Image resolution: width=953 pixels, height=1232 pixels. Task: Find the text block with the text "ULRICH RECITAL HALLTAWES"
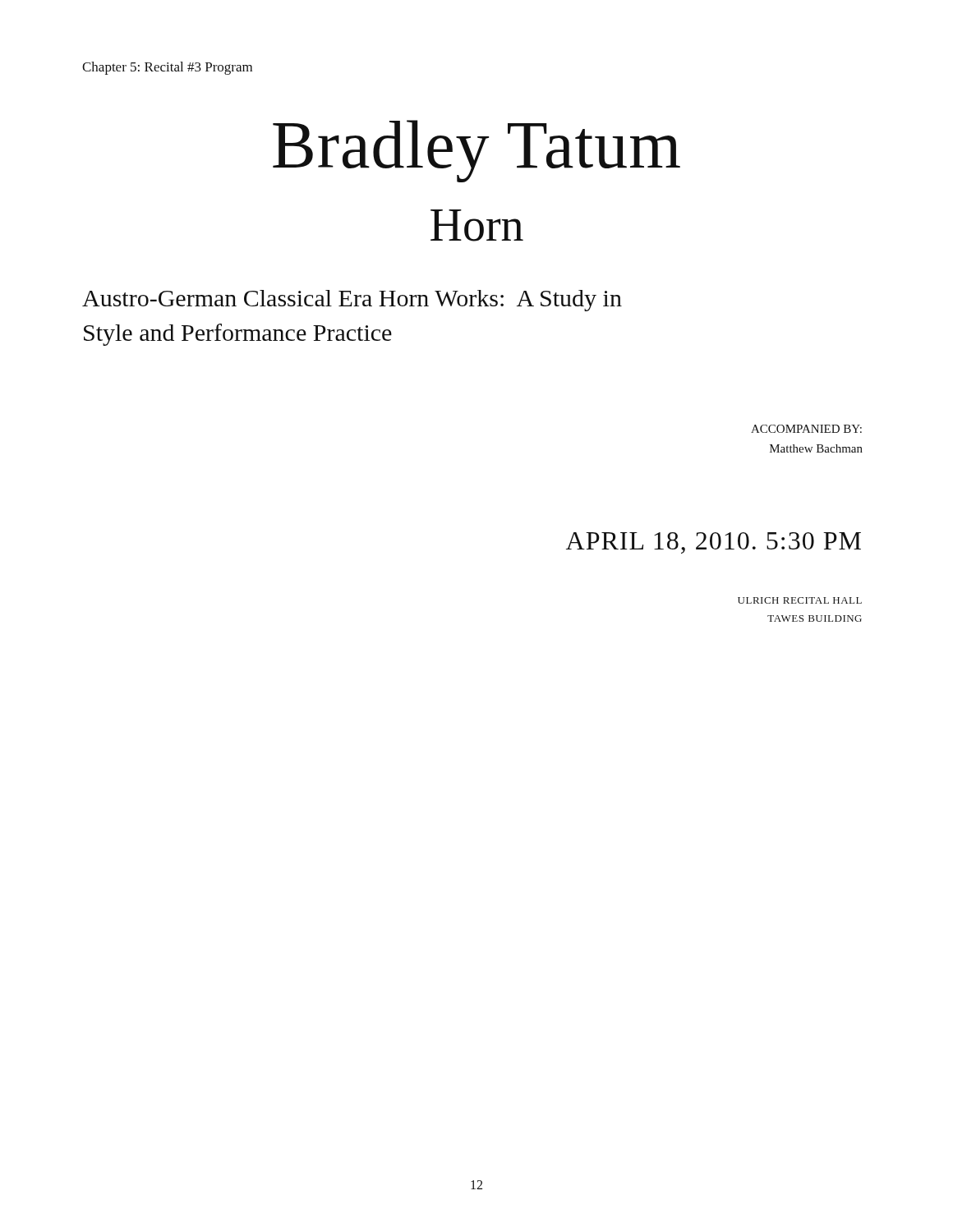point(800,609)
